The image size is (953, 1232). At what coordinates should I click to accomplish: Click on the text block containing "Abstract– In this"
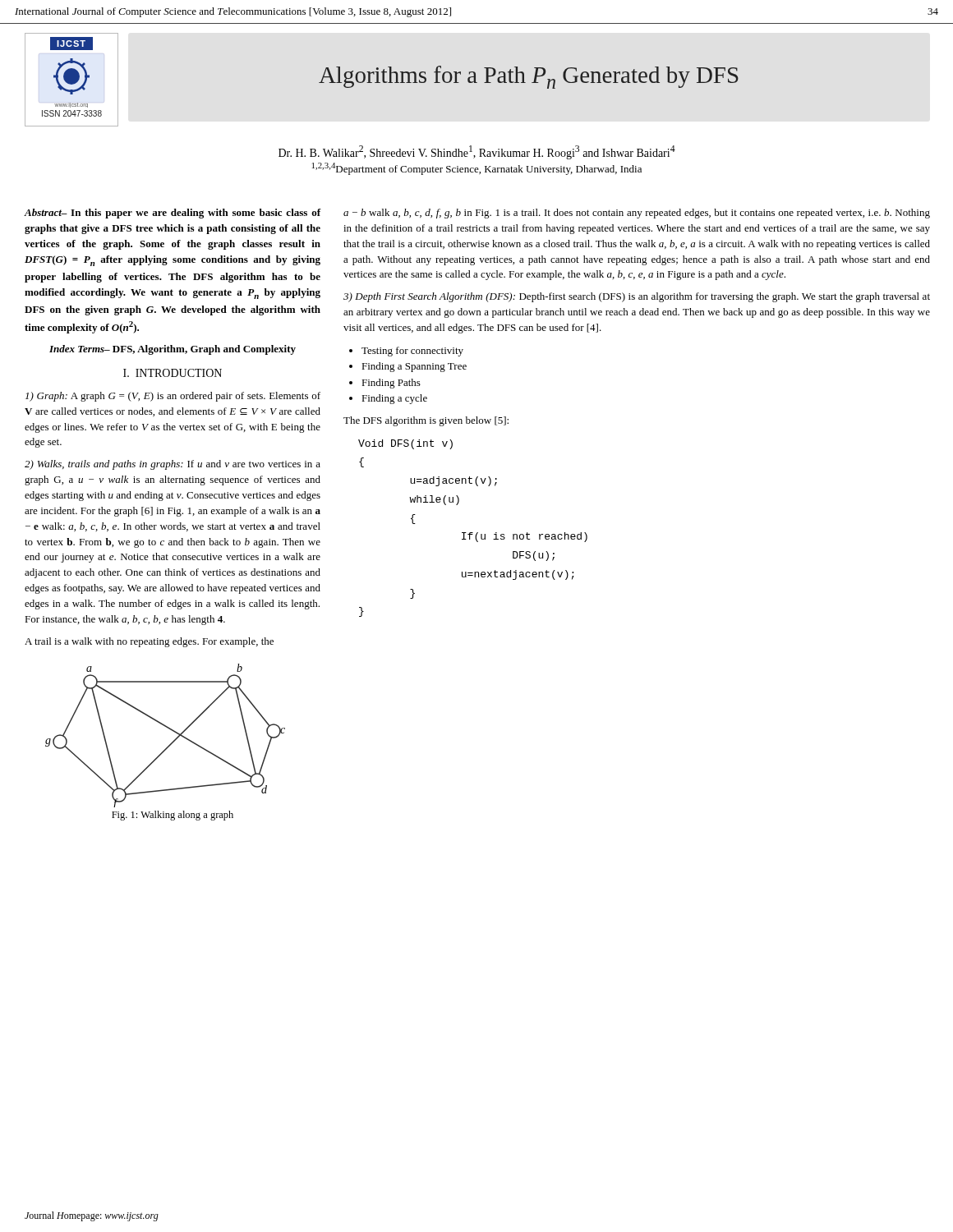point(173,270)
